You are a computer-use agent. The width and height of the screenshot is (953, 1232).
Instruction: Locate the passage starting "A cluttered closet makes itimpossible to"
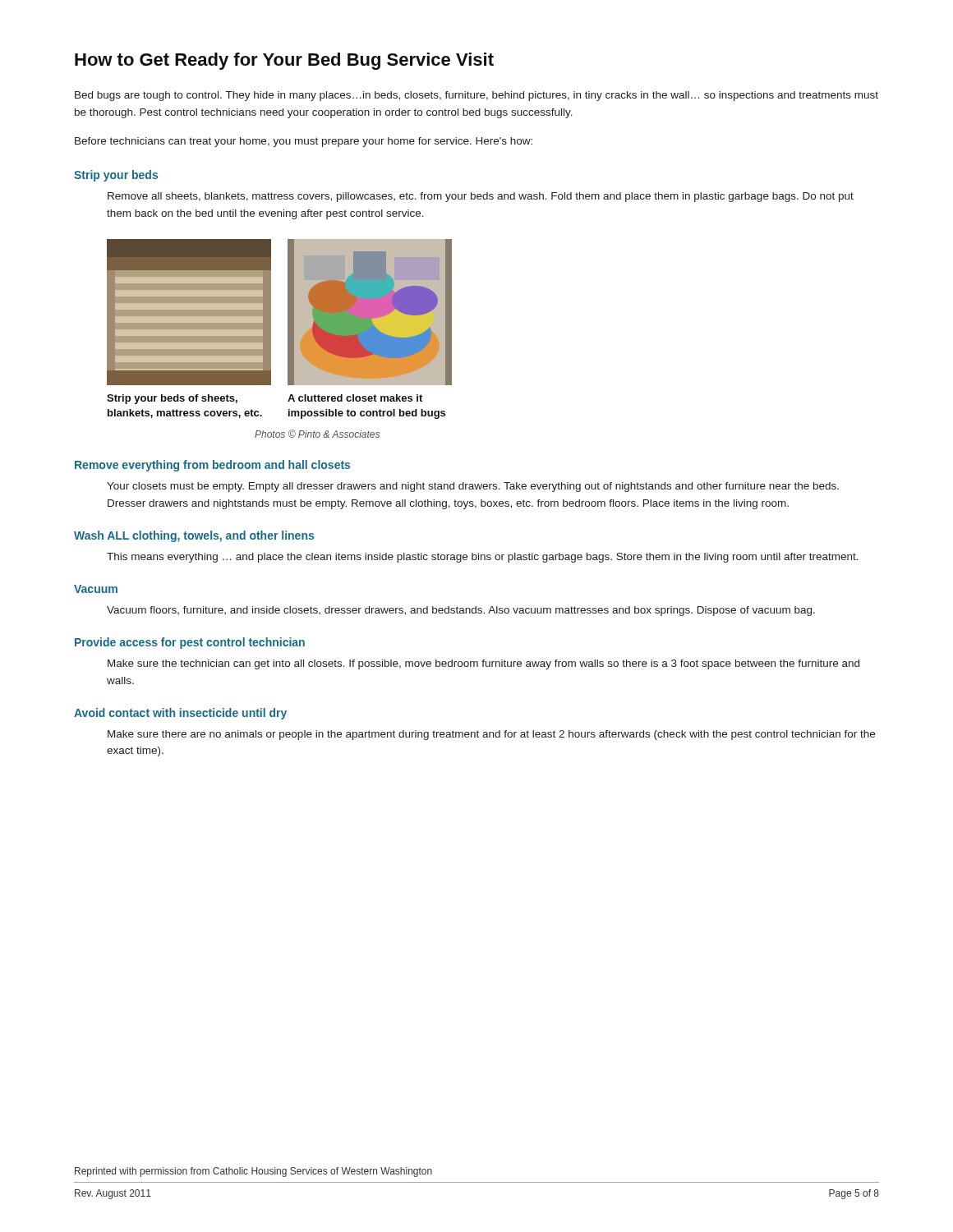[x=367, y=405]
